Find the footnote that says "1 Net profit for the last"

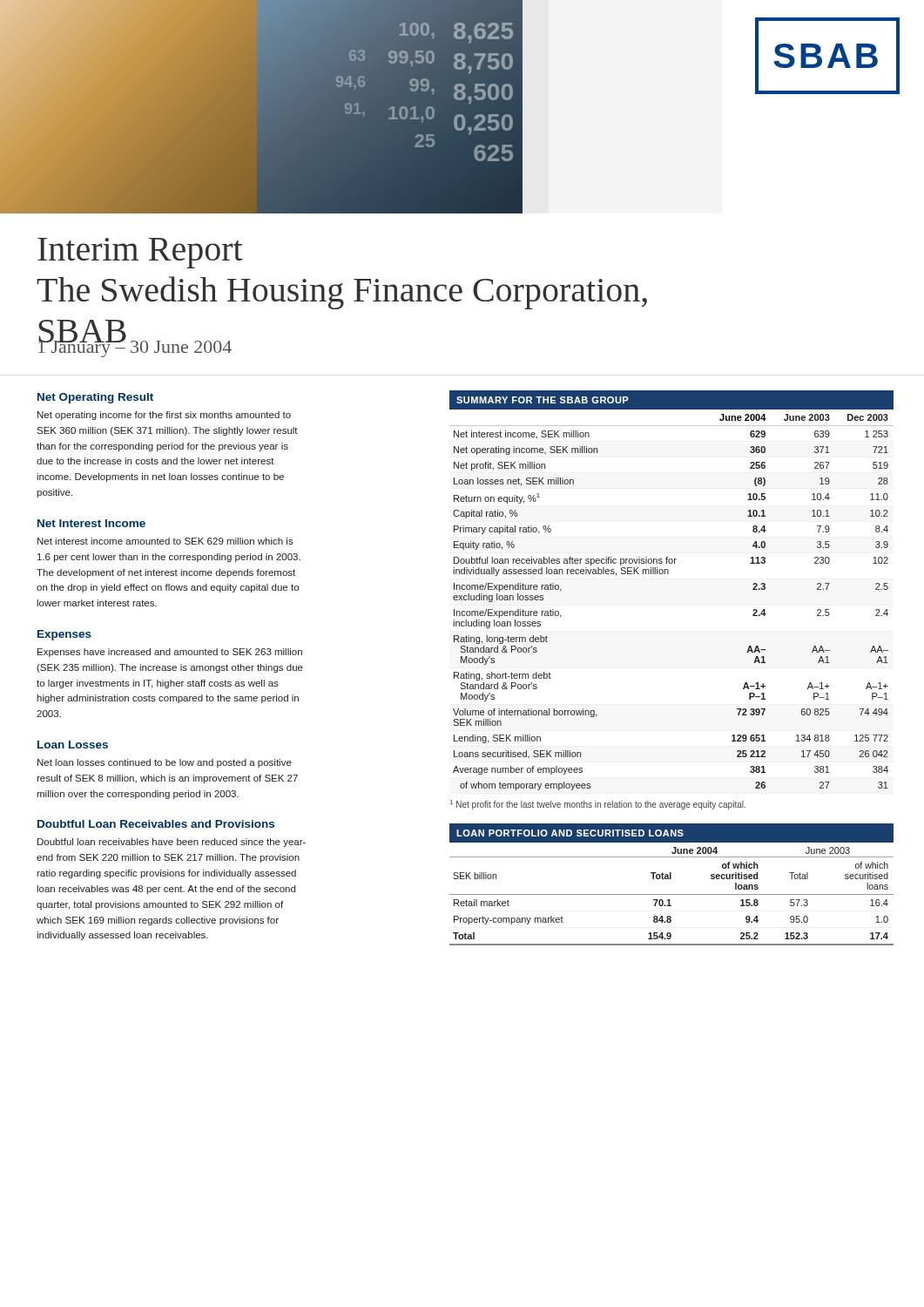[x=598, y=804]
